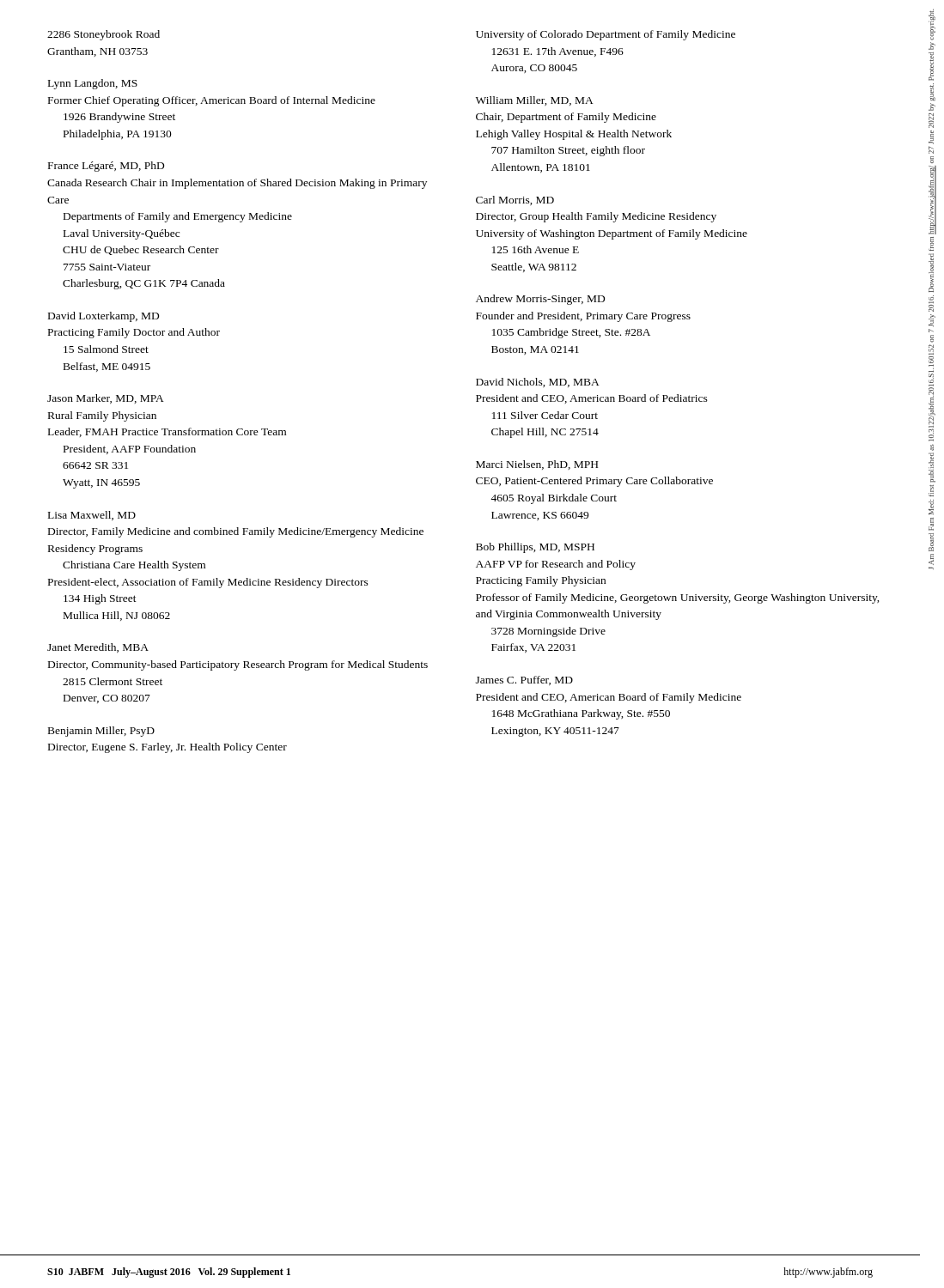Navigate to the region starting "William Miller, MD, MA Chair,"

pyautogui.click(x=535, y=101)
